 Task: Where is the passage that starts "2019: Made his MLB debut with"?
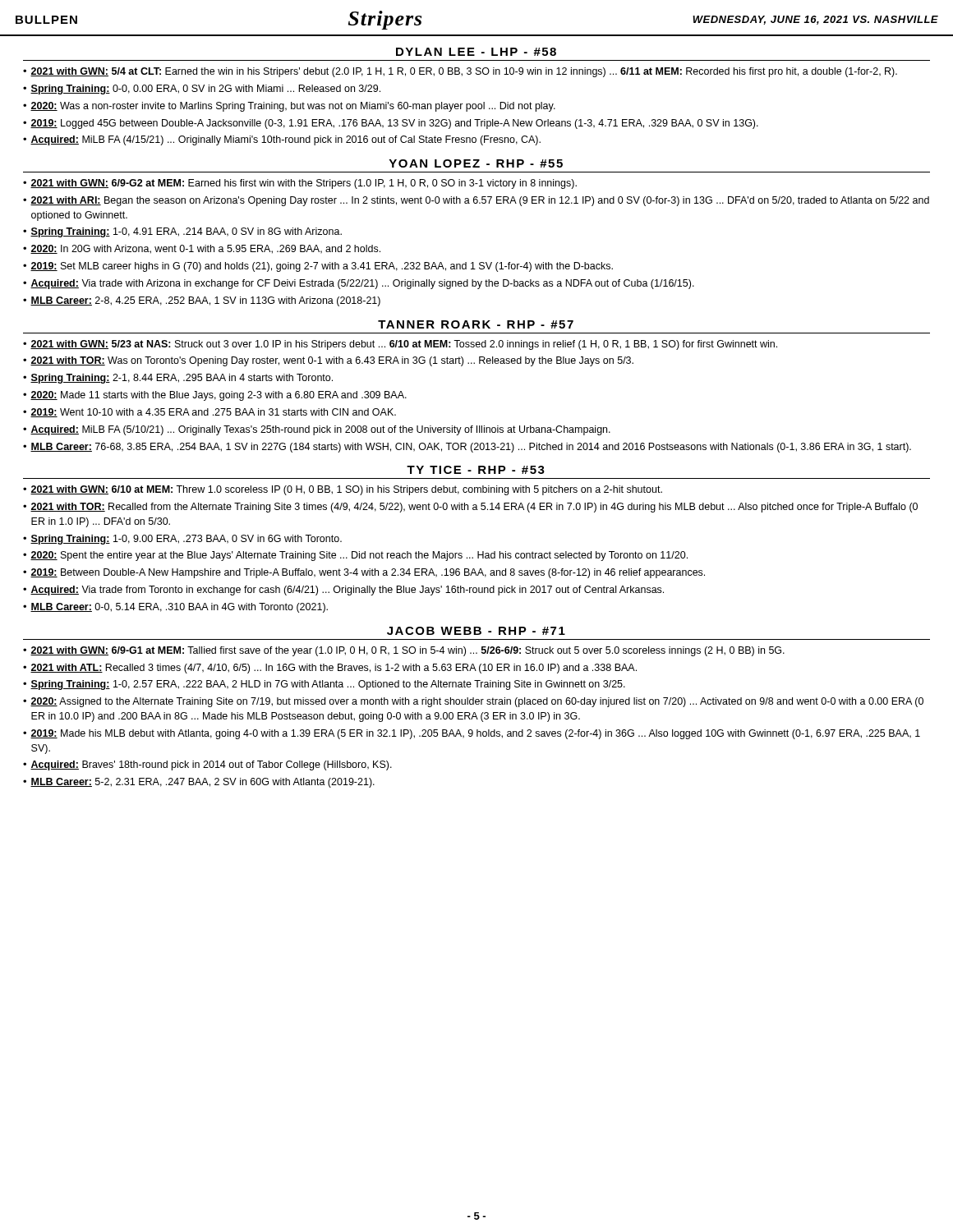click(480, 741)
